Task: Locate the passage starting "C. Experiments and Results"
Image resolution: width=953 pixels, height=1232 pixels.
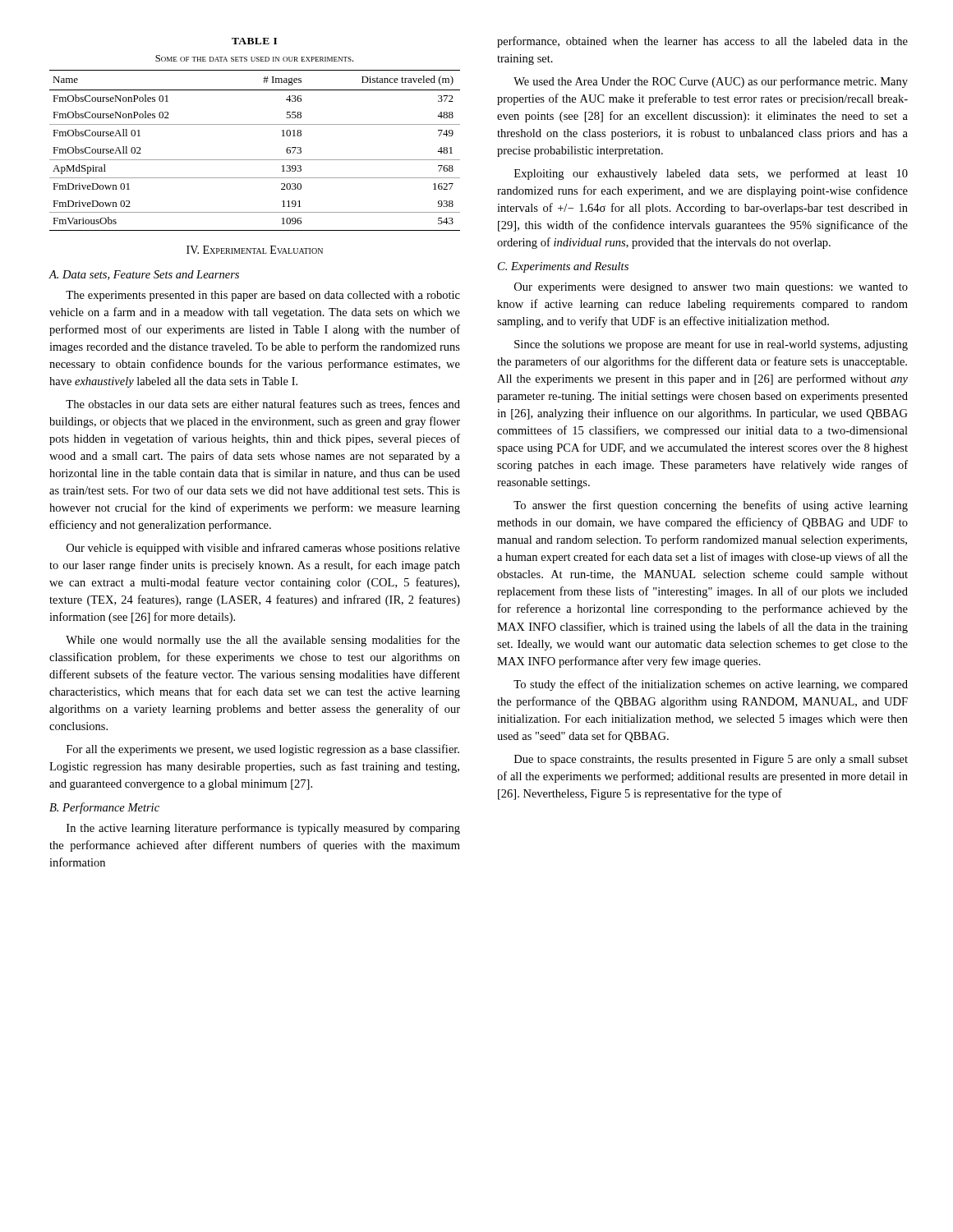Action: 563,266
